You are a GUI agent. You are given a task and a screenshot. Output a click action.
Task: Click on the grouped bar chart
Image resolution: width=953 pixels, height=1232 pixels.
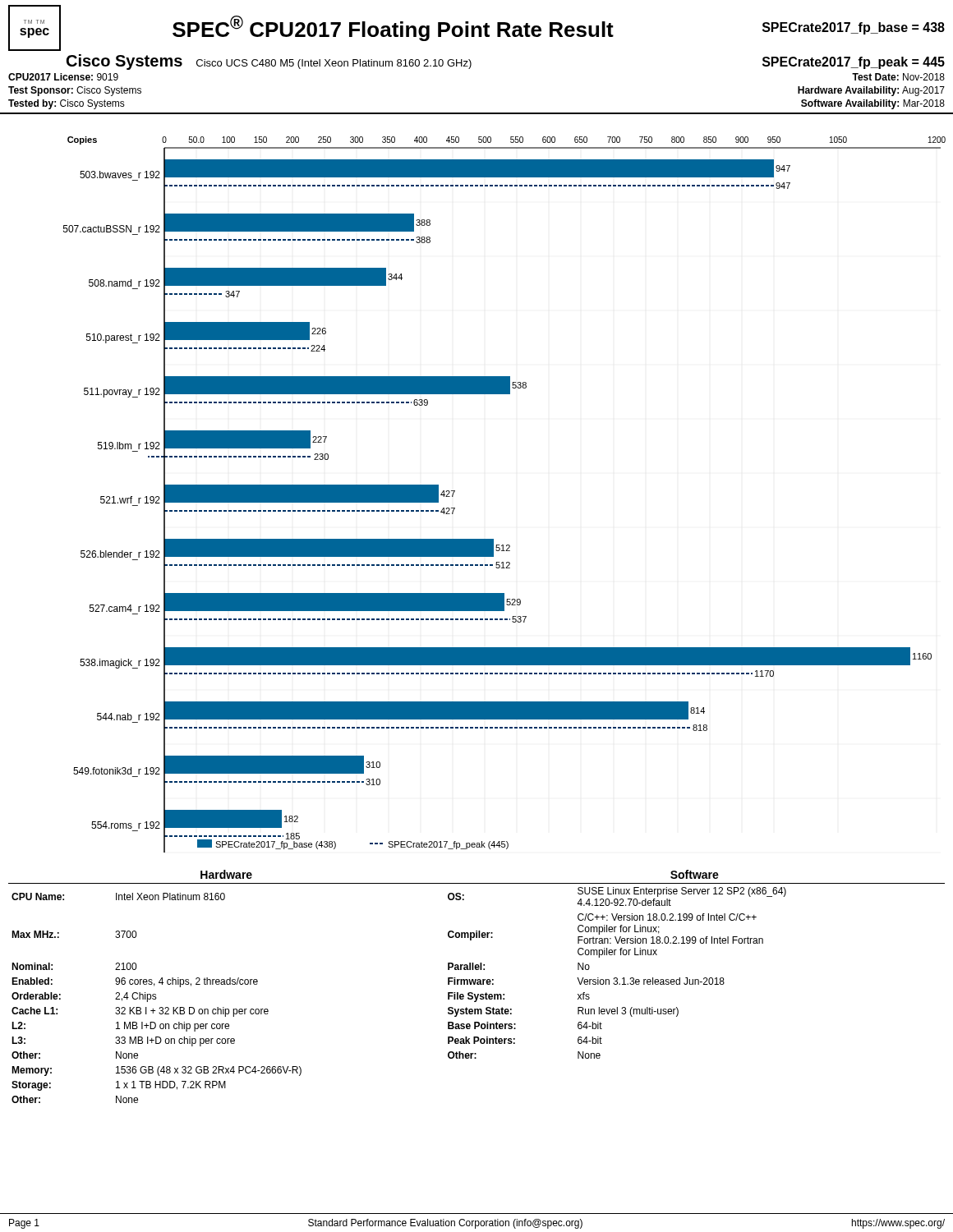(x=476, y=490)
